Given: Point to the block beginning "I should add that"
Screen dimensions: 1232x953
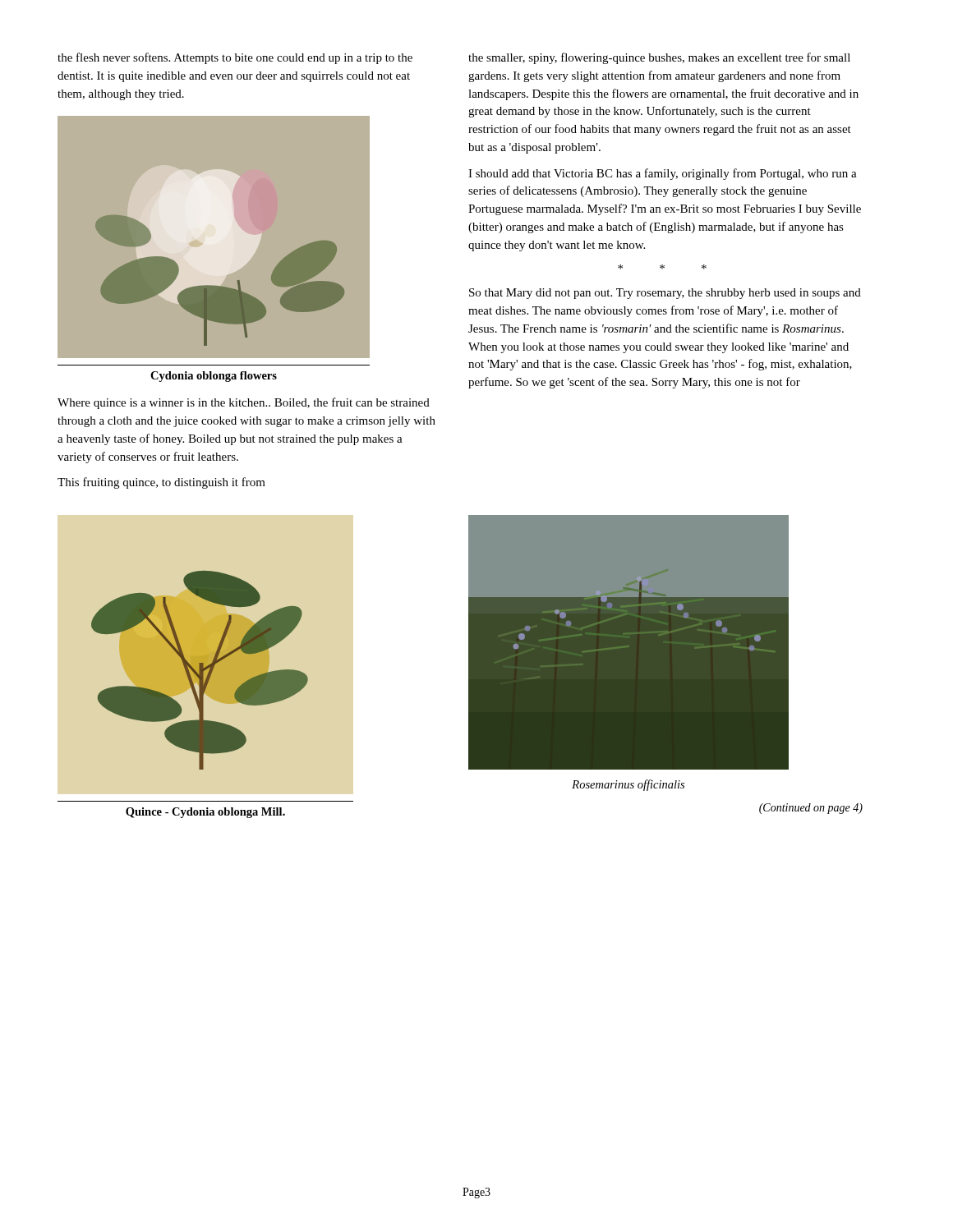Looking at the screenshot, I should coord(665,209).
